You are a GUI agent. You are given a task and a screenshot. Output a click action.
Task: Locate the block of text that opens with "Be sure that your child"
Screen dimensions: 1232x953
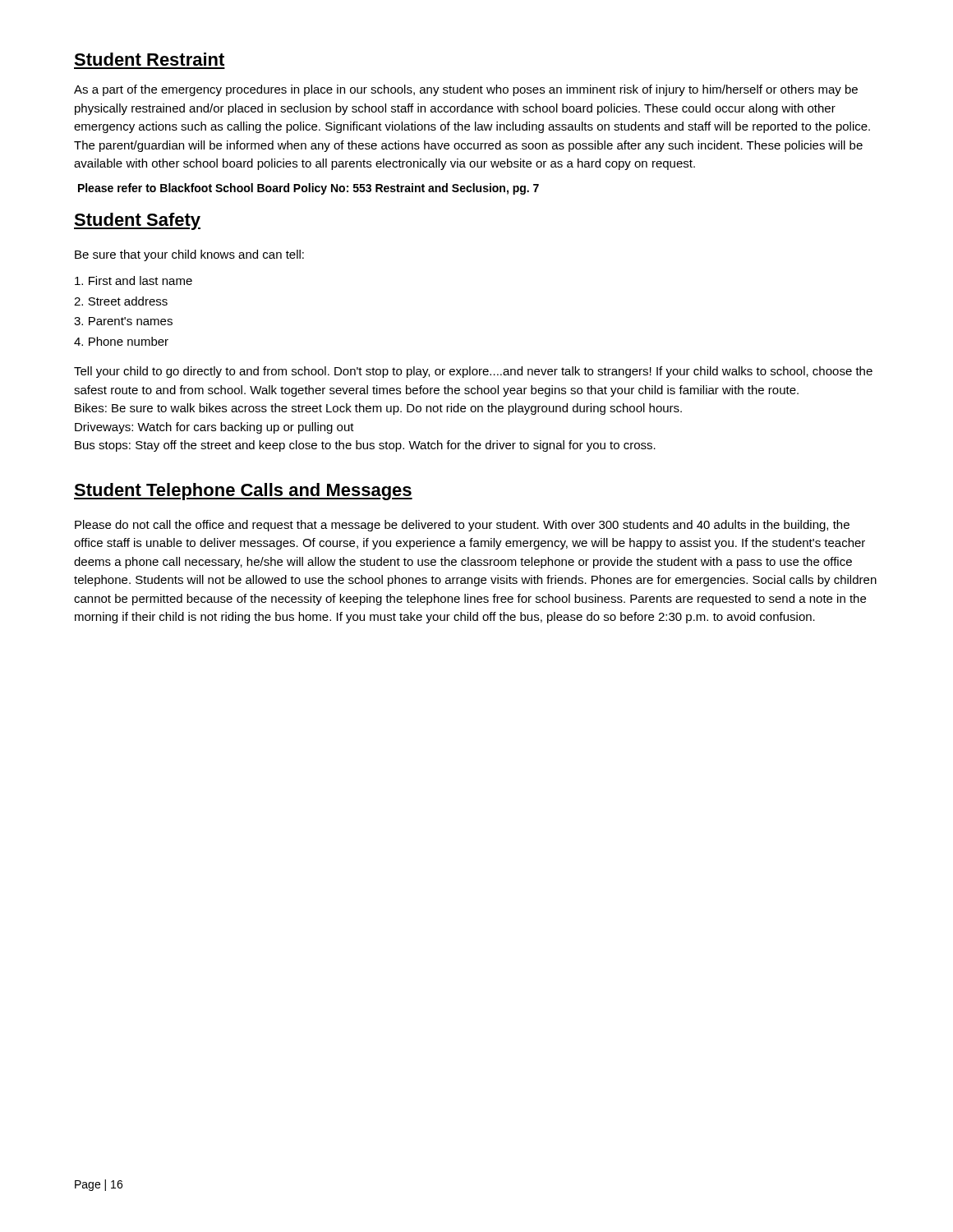click(189, 255)
